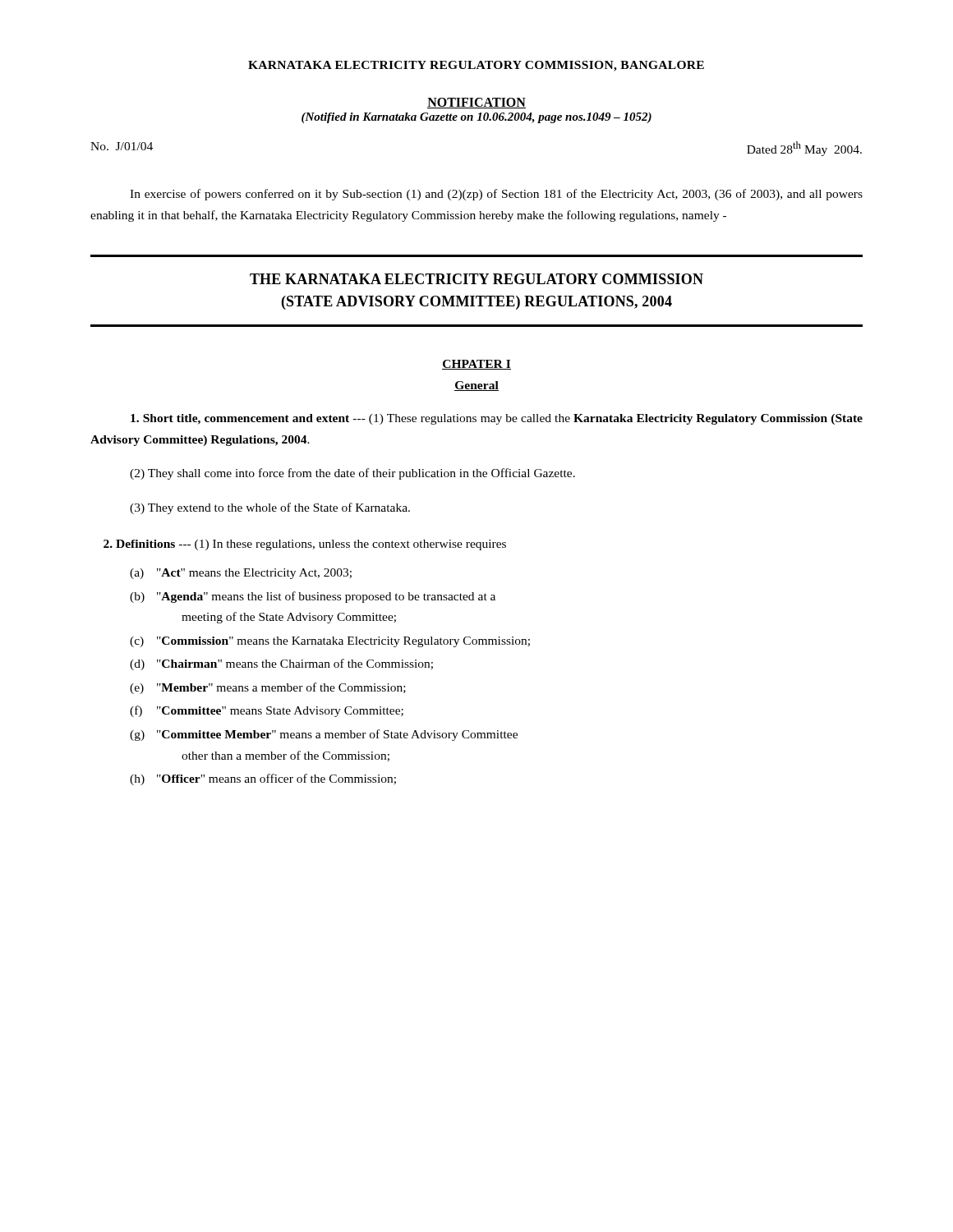Select the text block with the text "In exercise of powers conferred on it by"
Viewport: 953px width, 1232px height.
[476, 204]
